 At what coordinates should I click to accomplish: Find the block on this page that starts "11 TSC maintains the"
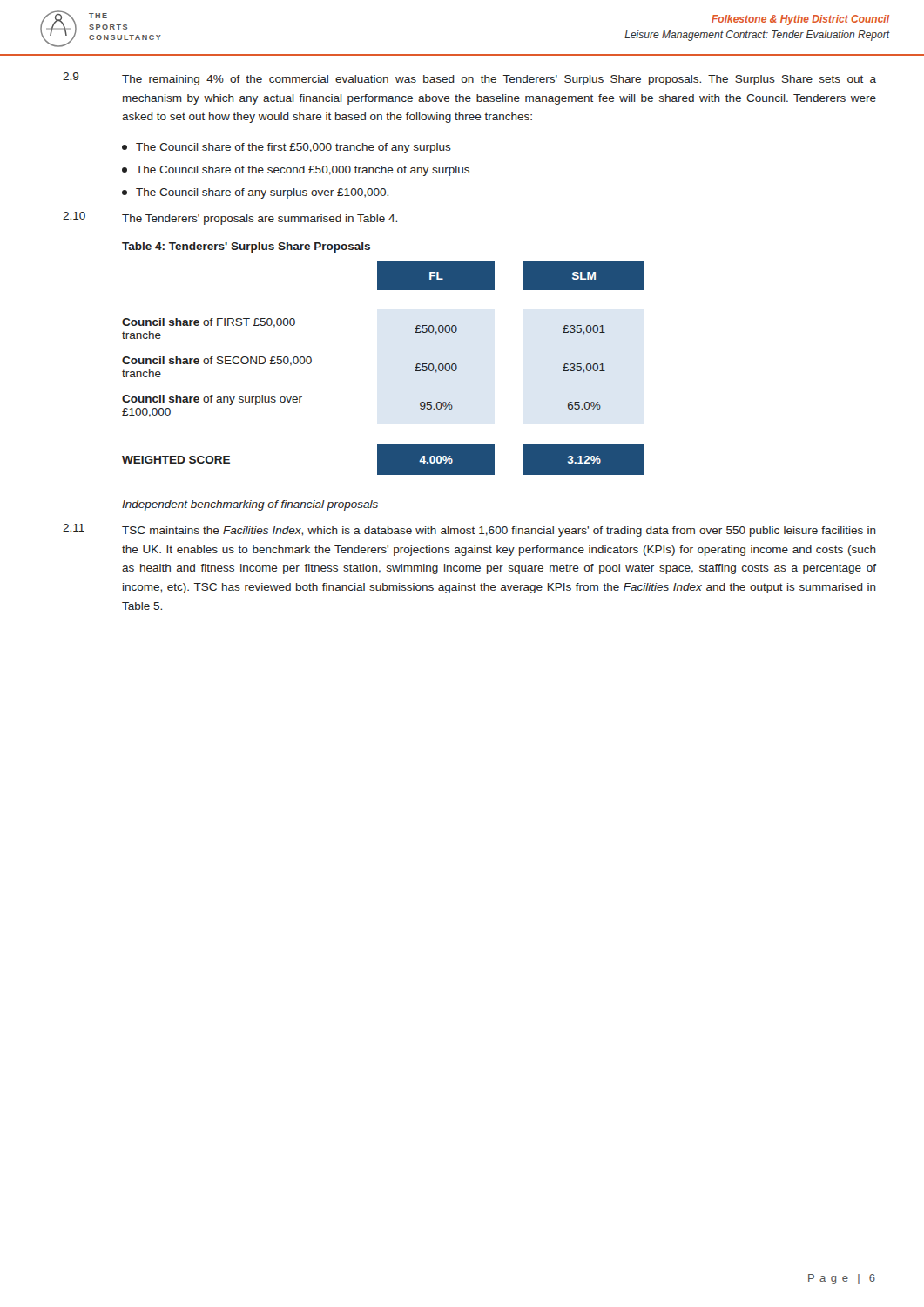point(469,568)
